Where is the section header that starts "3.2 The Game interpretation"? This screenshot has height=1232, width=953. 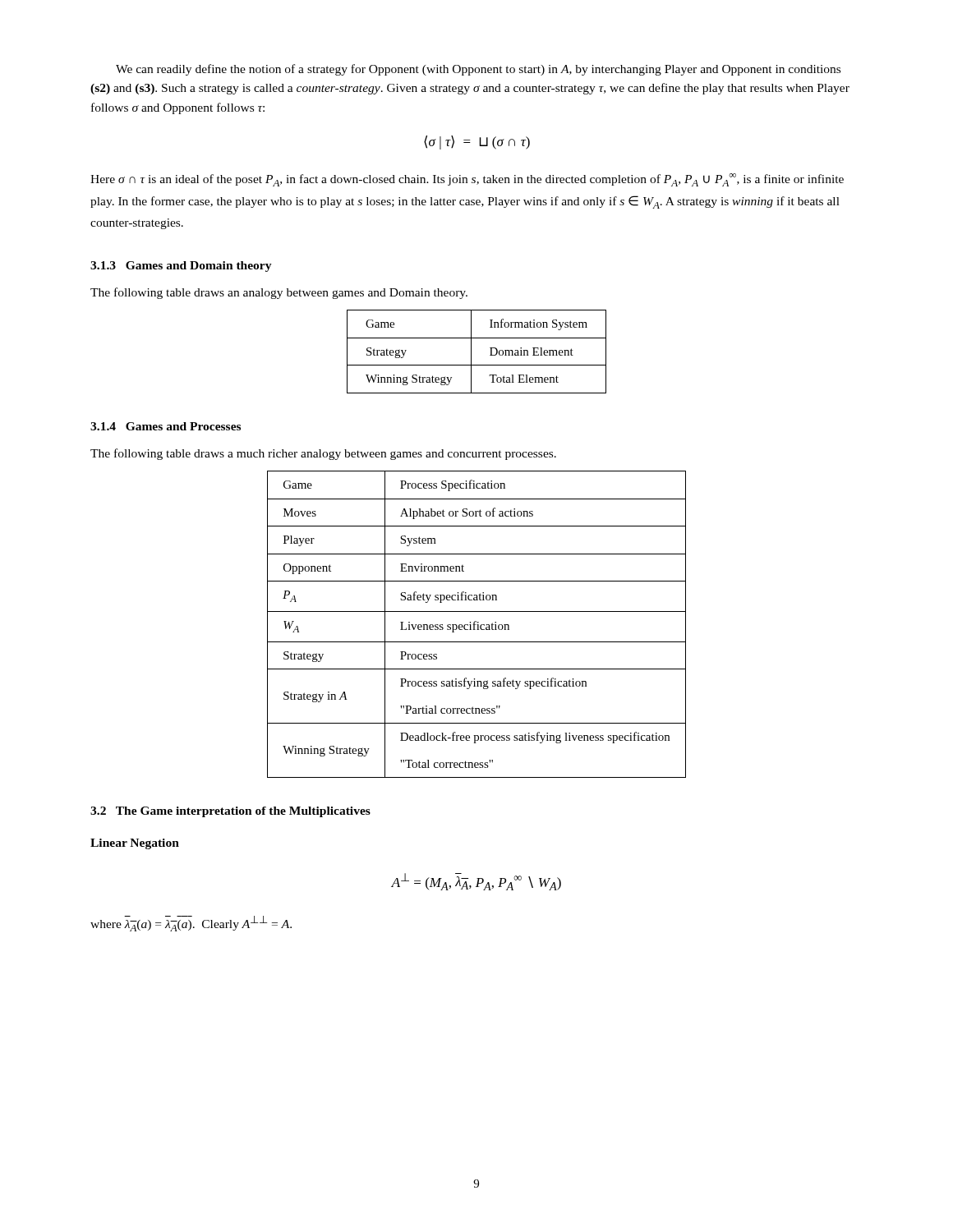click(x=230, y=810)
